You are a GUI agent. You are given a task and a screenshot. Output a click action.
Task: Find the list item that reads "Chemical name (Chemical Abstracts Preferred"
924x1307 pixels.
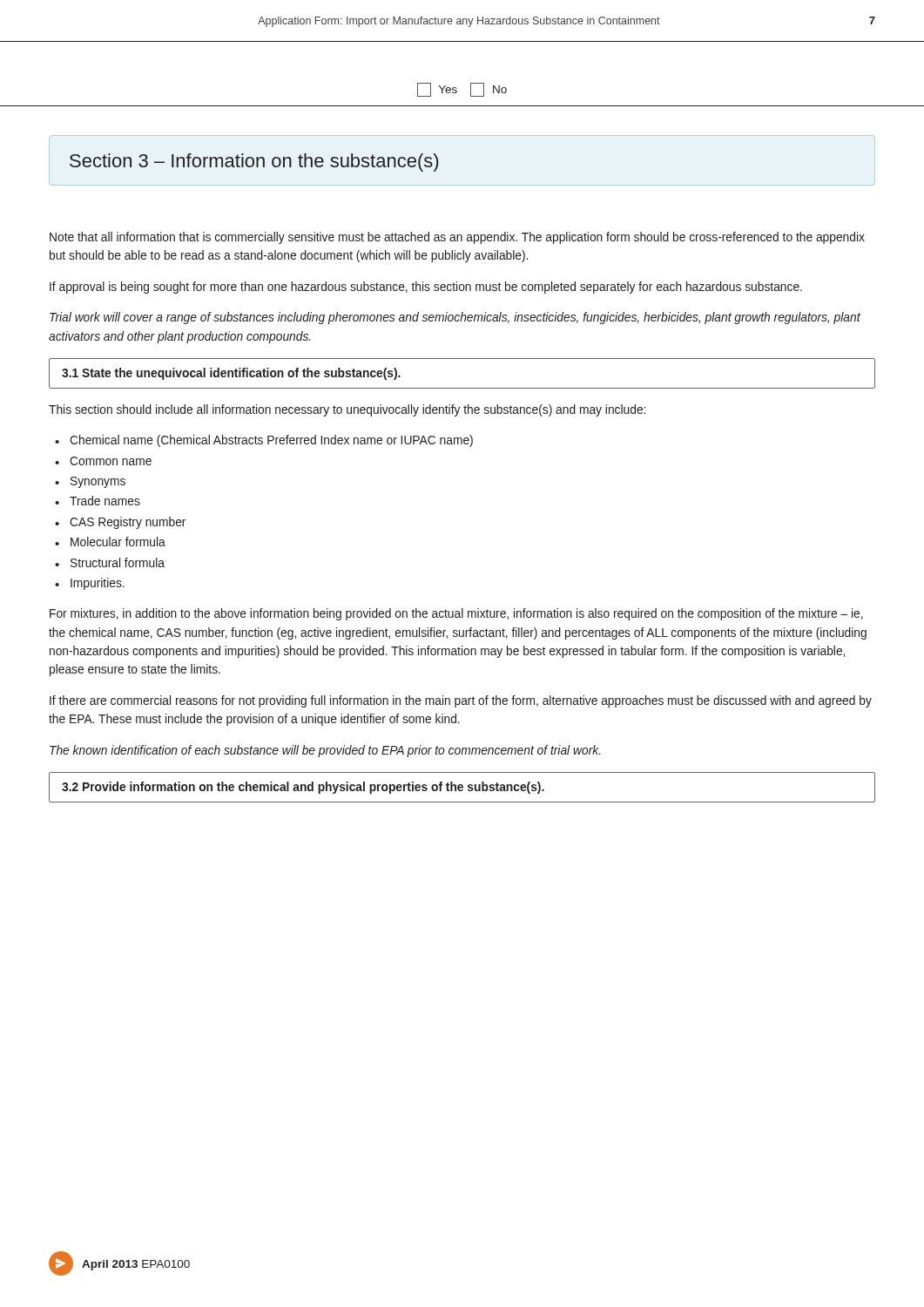pyautogui.click(x=272, y=441)
